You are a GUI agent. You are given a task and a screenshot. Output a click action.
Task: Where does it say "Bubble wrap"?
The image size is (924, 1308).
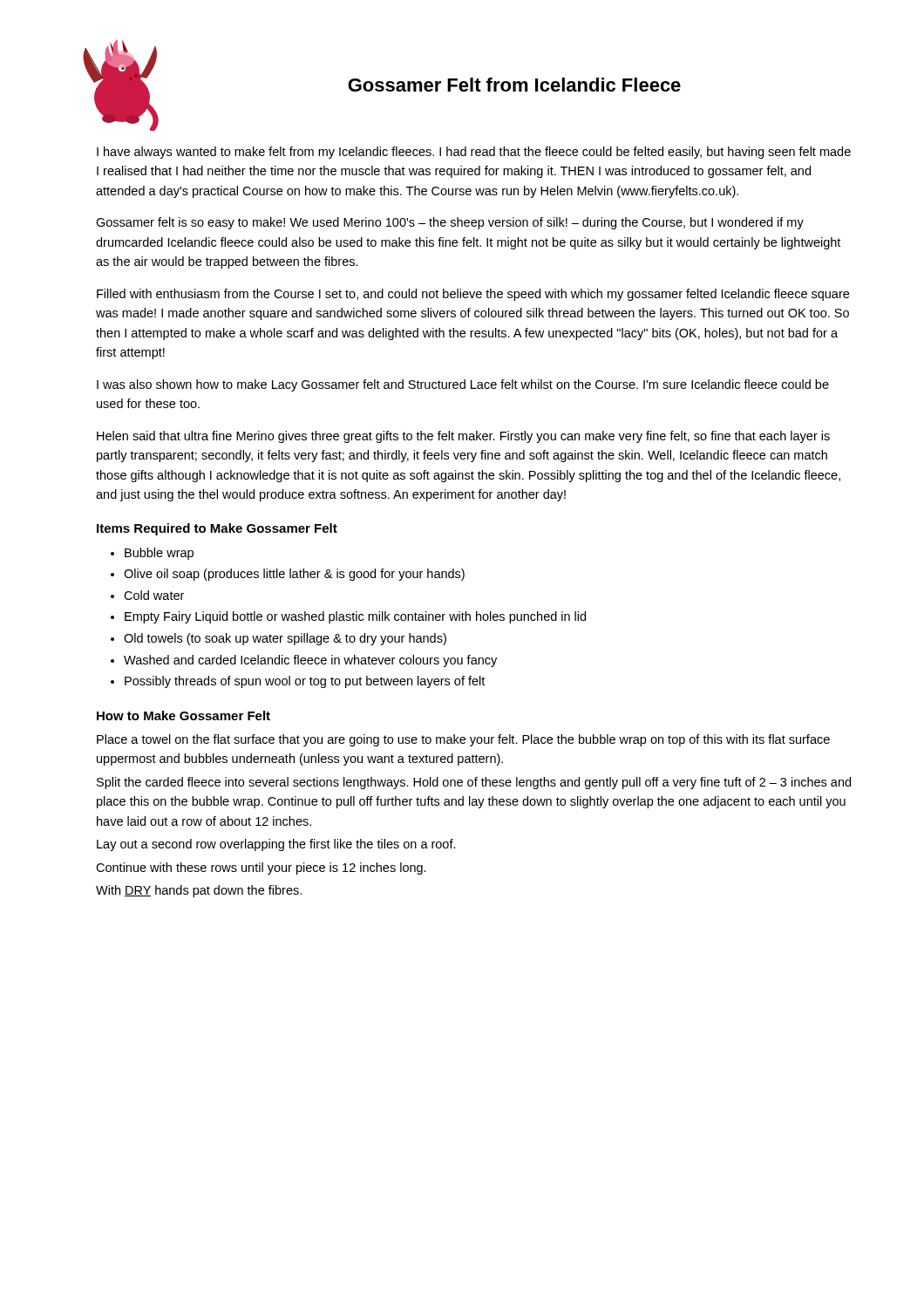(x=159, y=552)
